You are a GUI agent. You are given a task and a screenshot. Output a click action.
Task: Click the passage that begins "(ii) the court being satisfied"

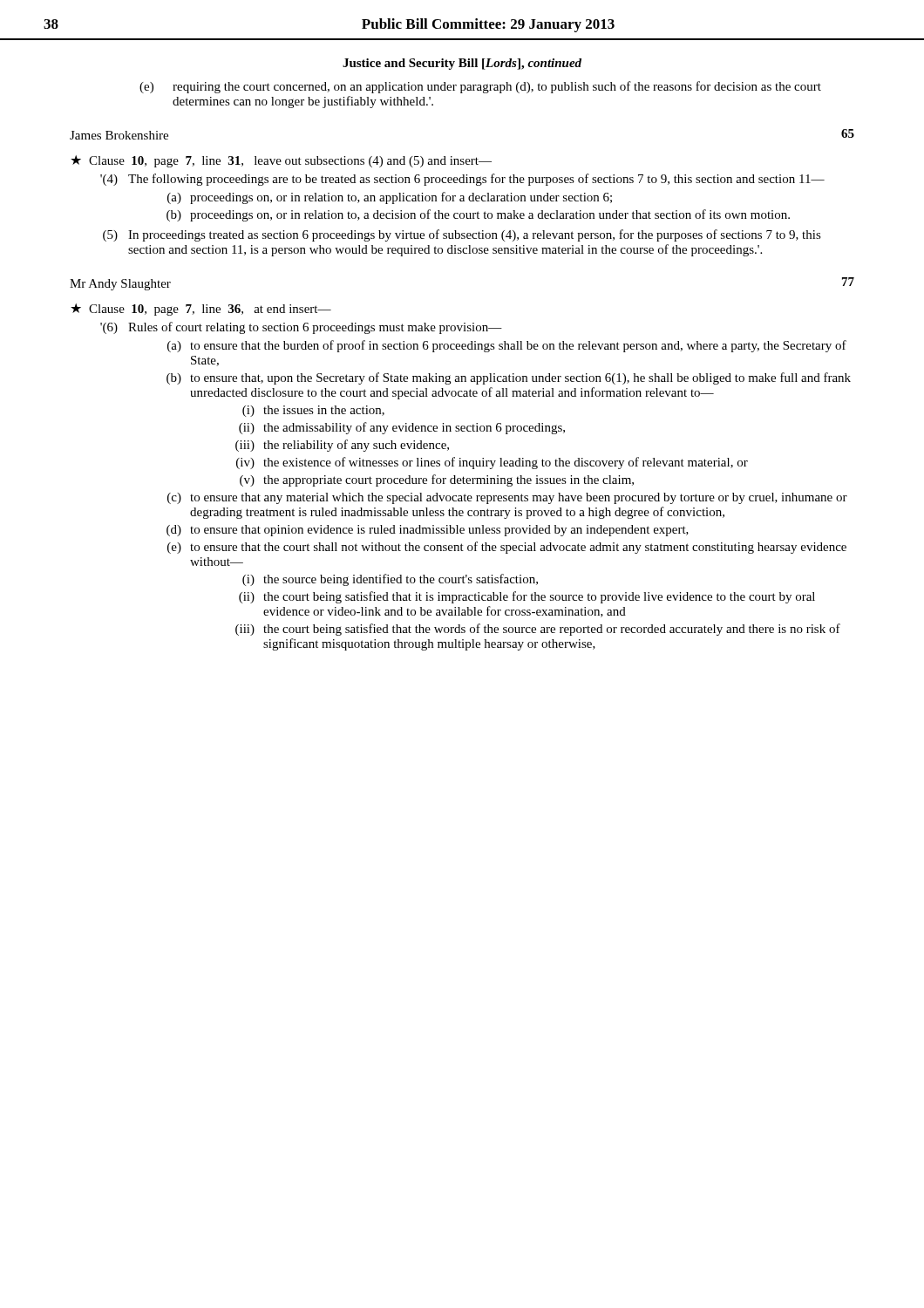tap(532, 604)
